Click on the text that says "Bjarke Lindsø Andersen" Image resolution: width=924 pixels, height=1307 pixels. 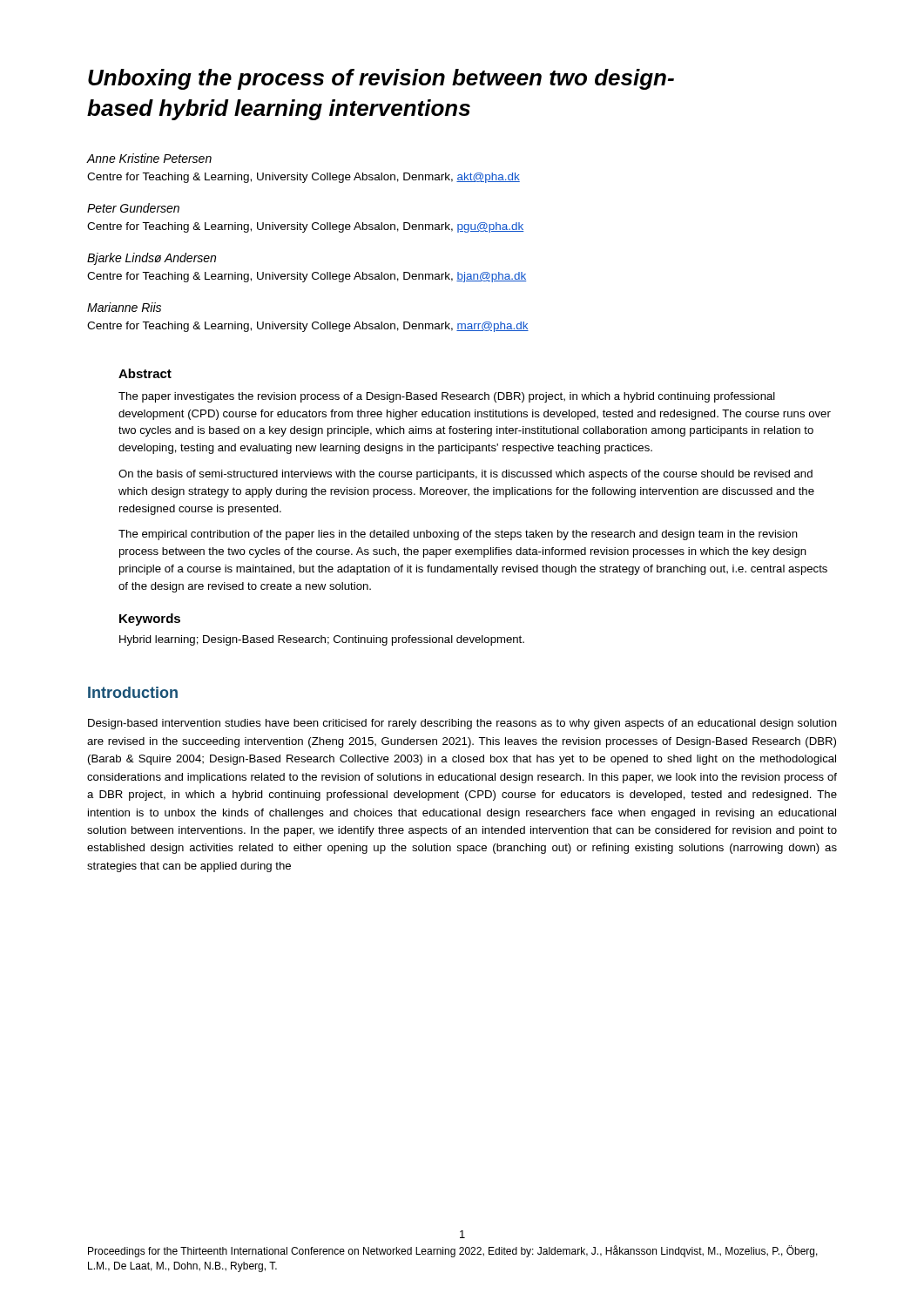pos(152,258)
